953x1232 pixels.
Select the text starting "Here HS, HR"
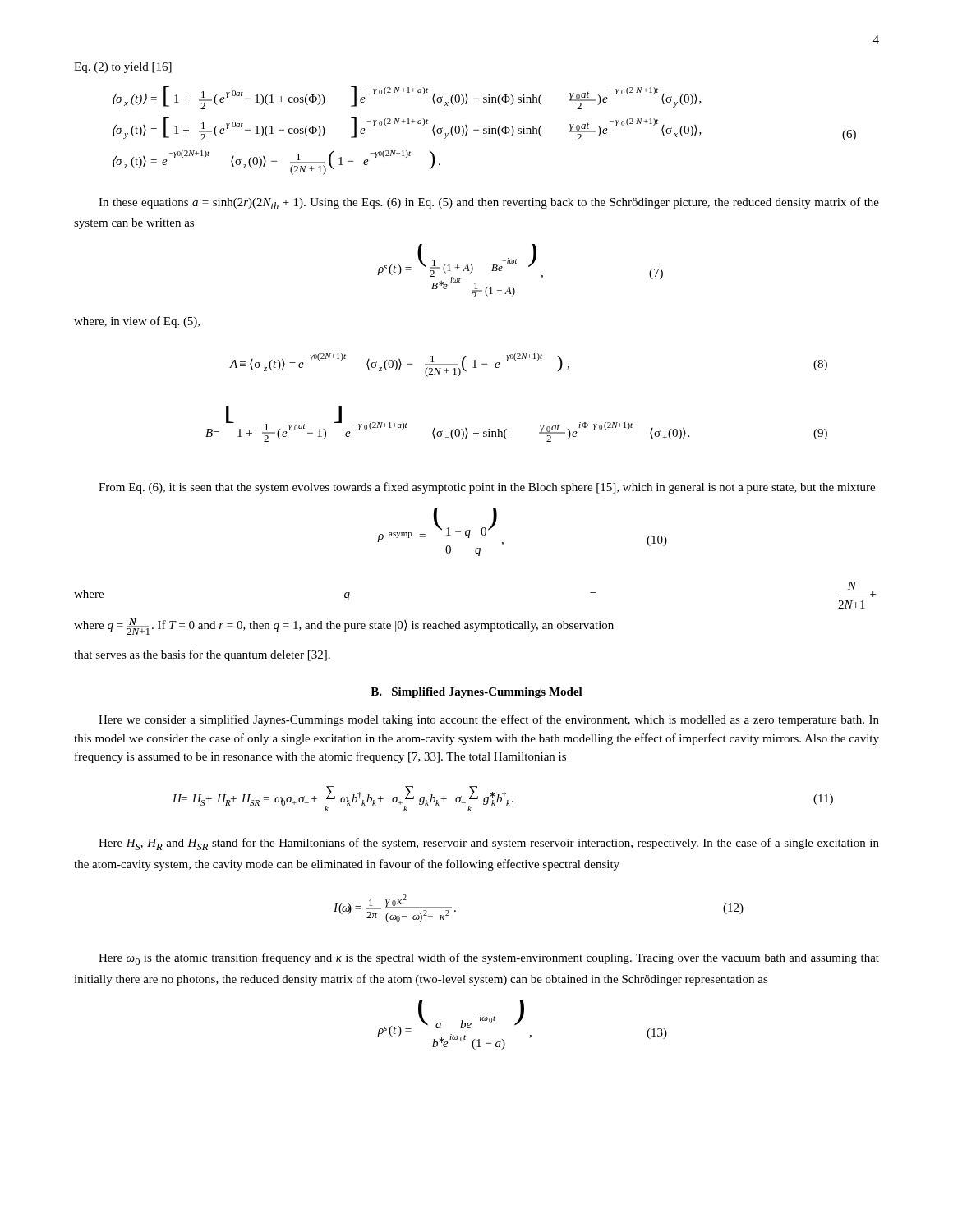point(476,853)
